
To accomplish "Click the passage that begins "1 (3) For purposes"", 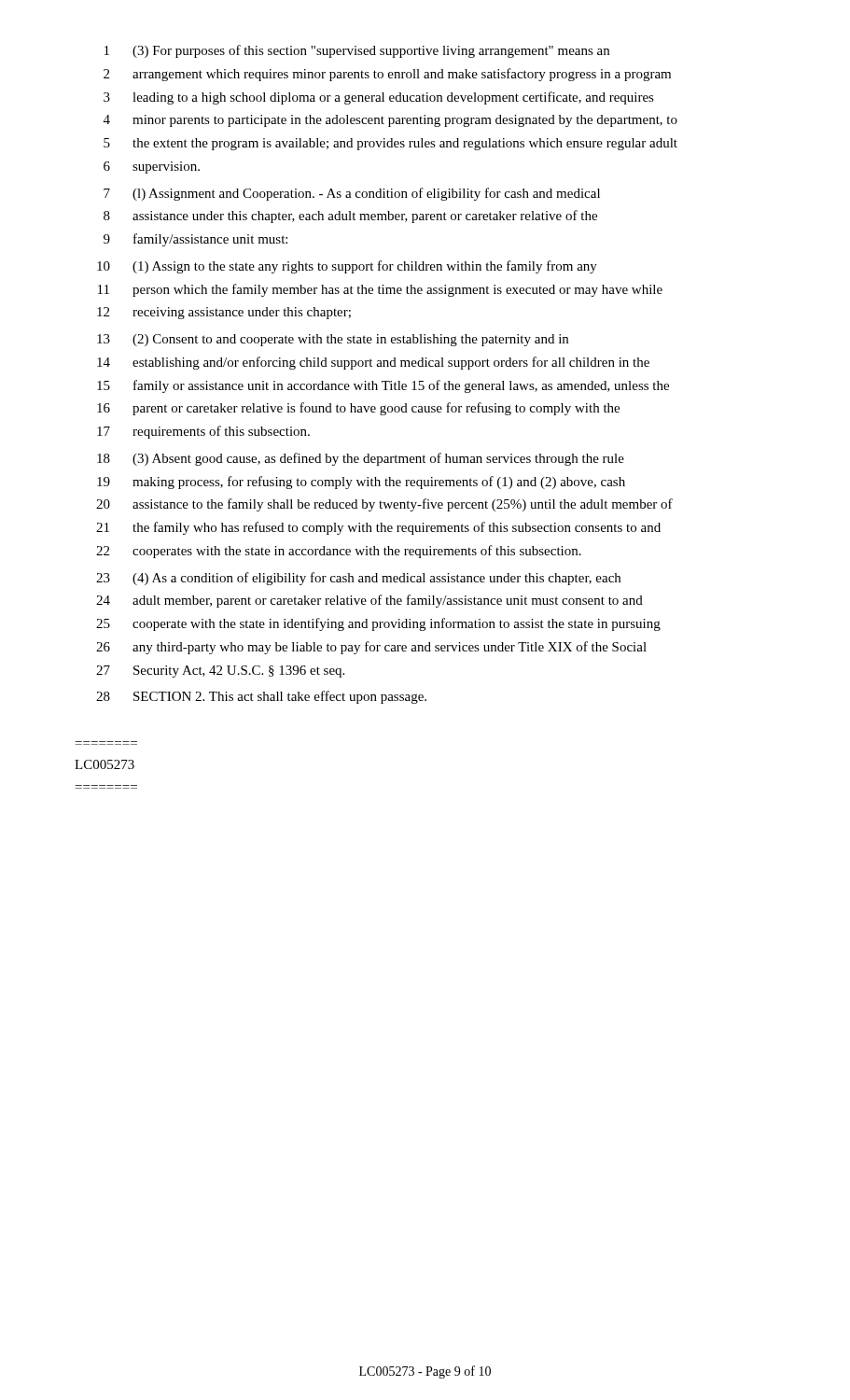I will pos(425,108).
